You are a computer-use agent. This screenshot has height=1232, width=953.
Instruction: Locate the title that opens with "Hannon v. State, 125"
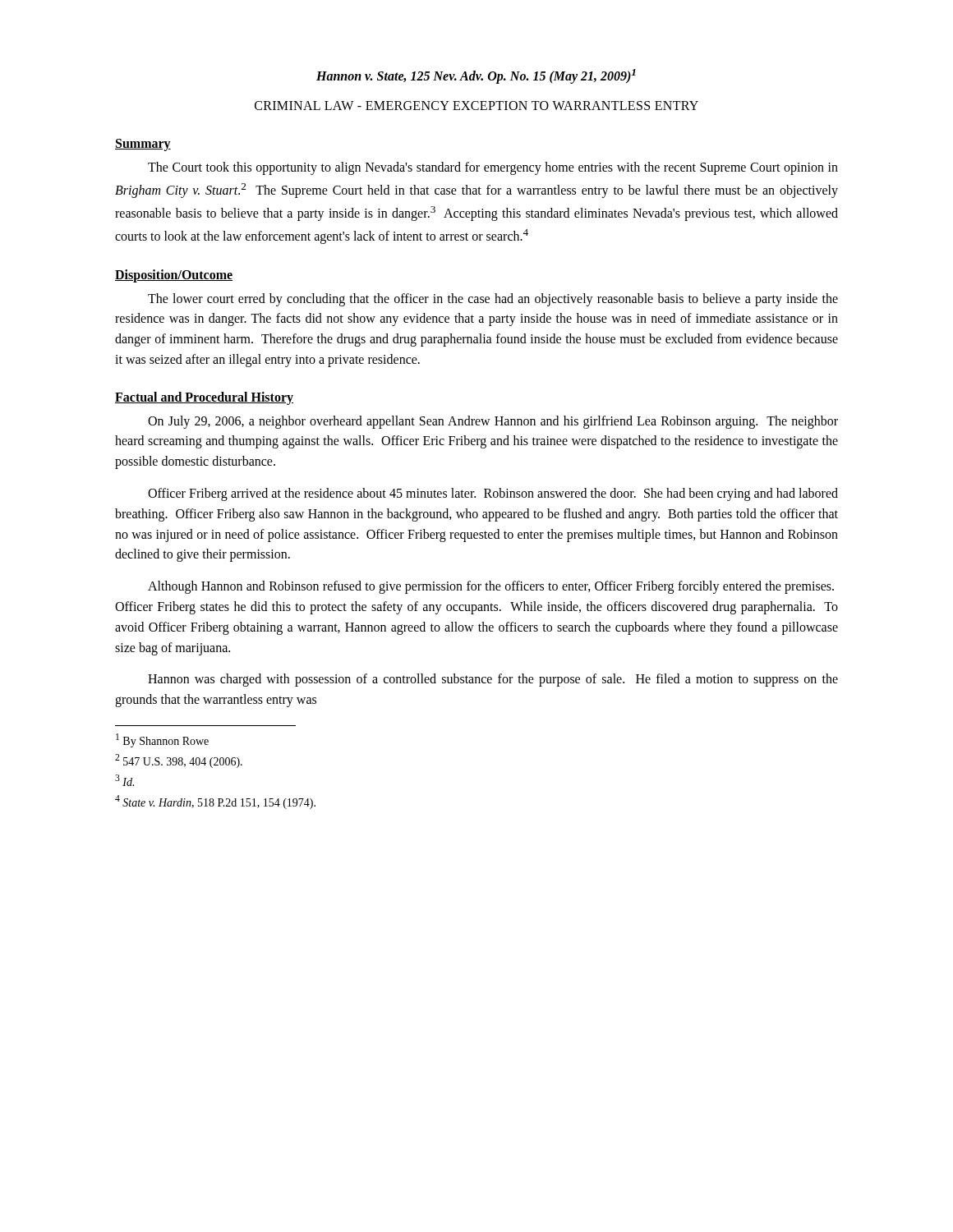pyautogui.click(x=476, y=74)
